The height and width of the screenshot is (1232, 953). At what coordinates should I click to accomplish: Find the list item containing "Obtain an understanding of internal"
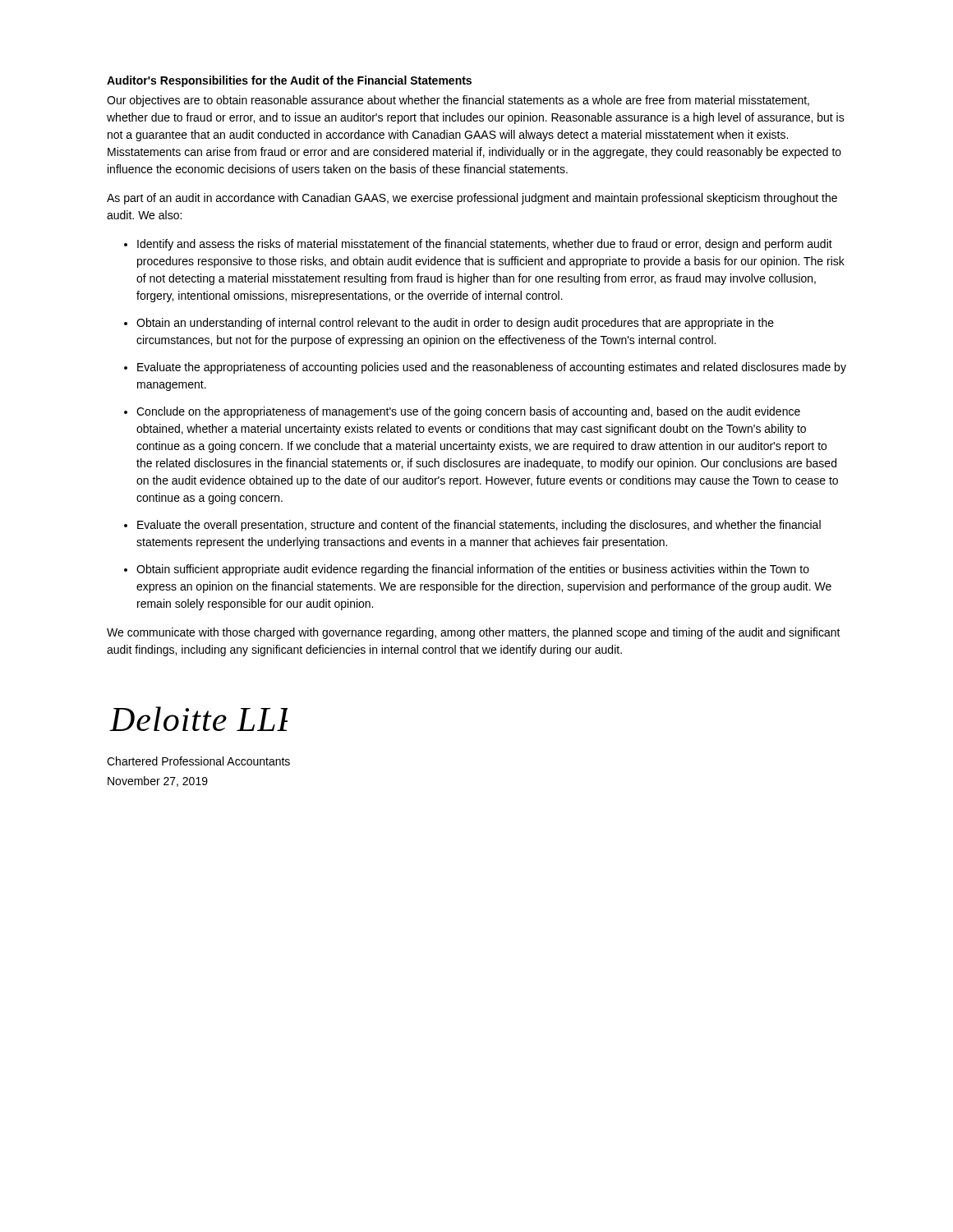pyautogui.click(x=455, y=331)
